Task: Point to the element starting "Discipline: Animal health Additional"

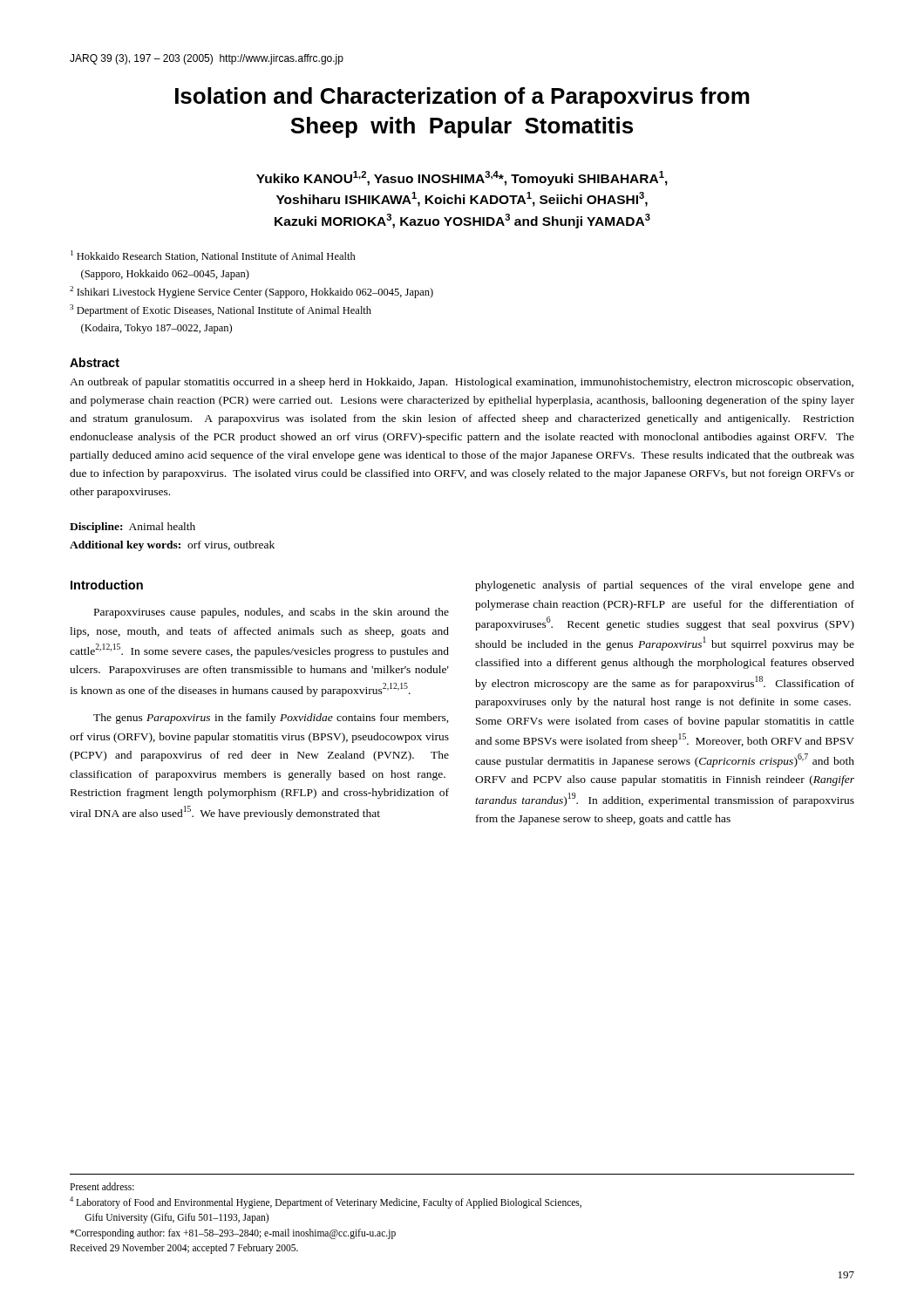Action: tap(172, 535)
